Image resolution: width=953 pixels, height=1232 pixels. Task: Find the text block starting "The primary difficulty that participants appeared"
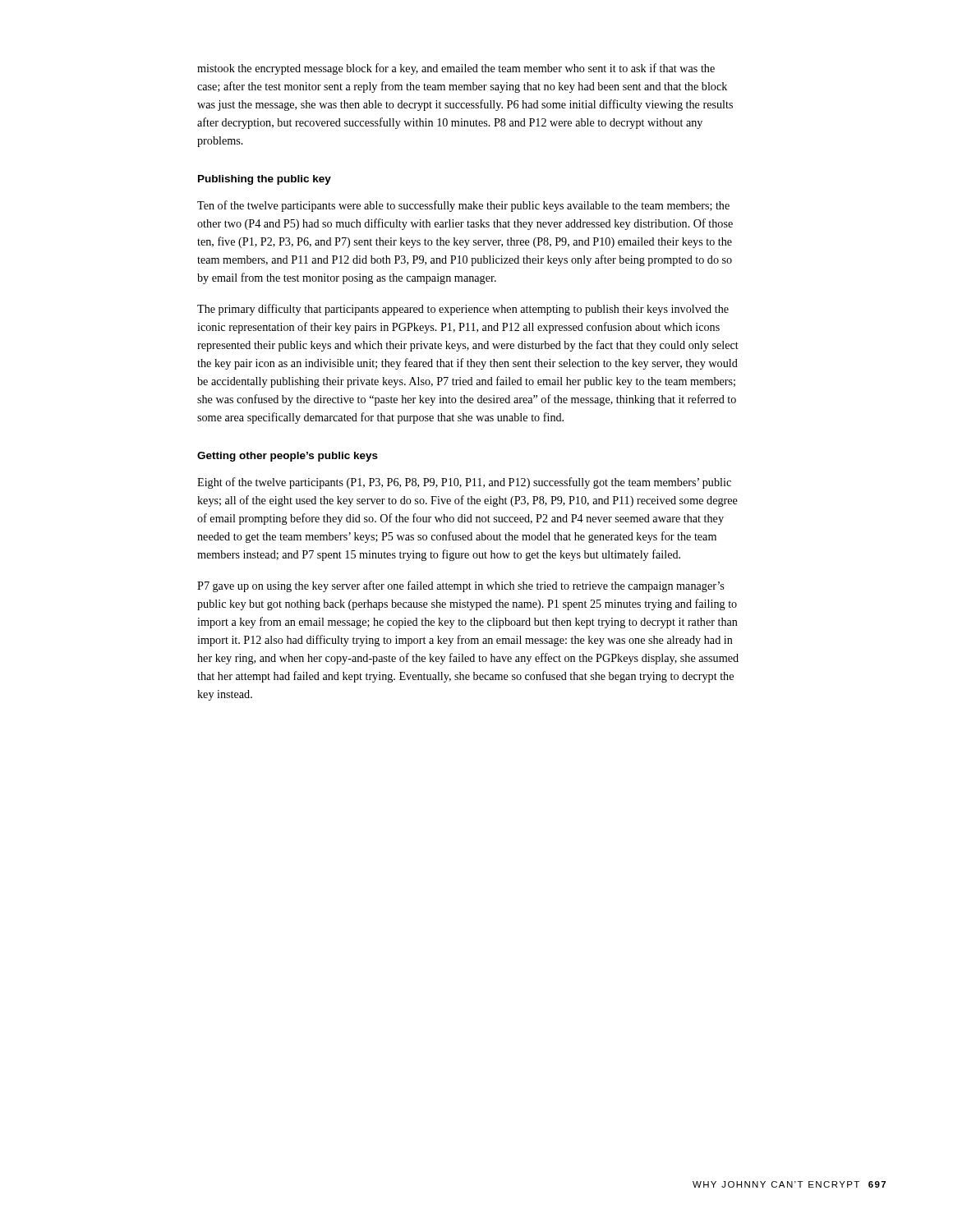coord(468,363)
